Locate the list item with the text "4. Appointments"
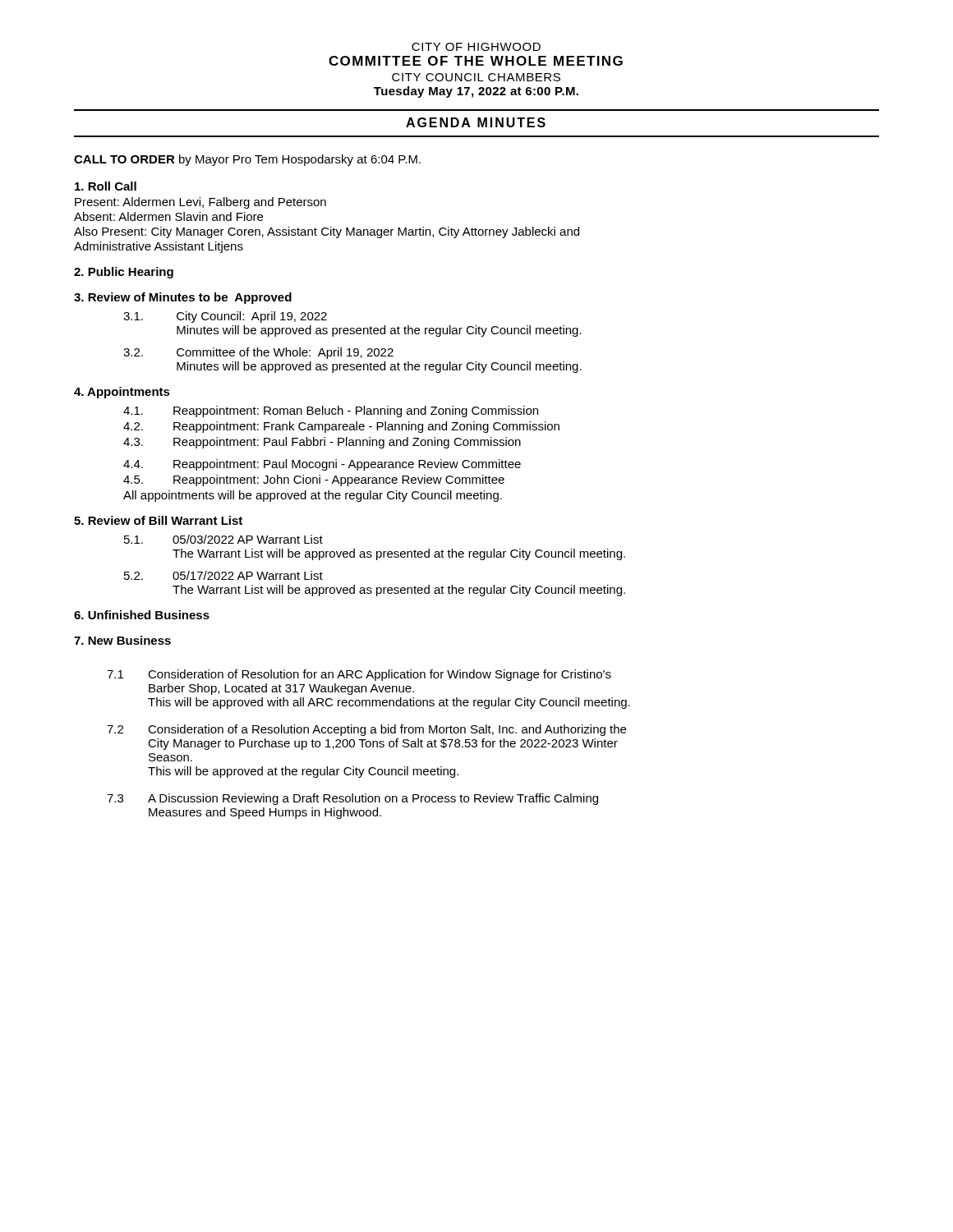 (122, 393)
